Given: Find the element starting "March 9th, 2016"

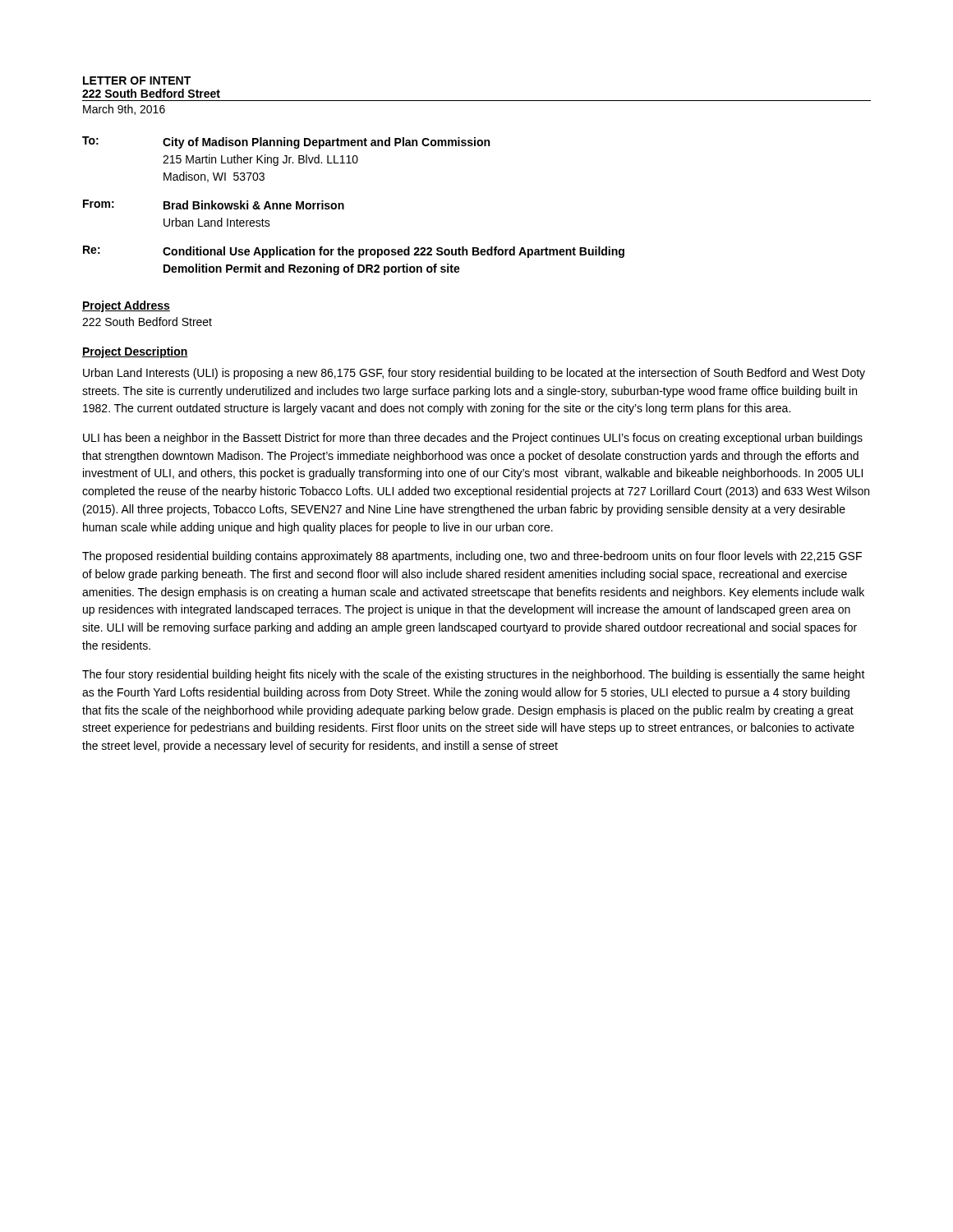Looking at the screenshot, I should click(x=124, y=109).
